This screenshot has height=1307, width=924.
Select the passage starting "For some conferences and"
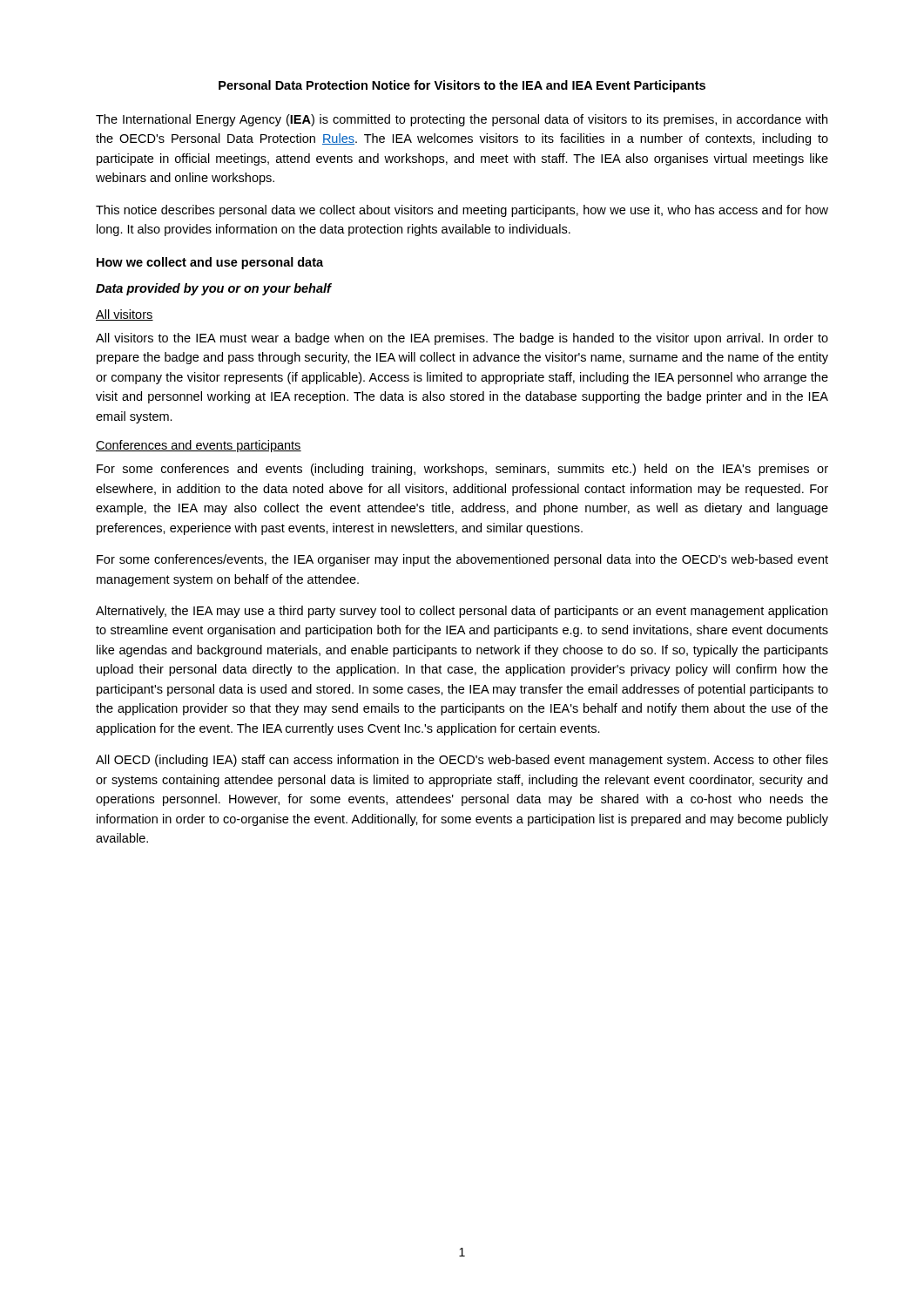462,498
